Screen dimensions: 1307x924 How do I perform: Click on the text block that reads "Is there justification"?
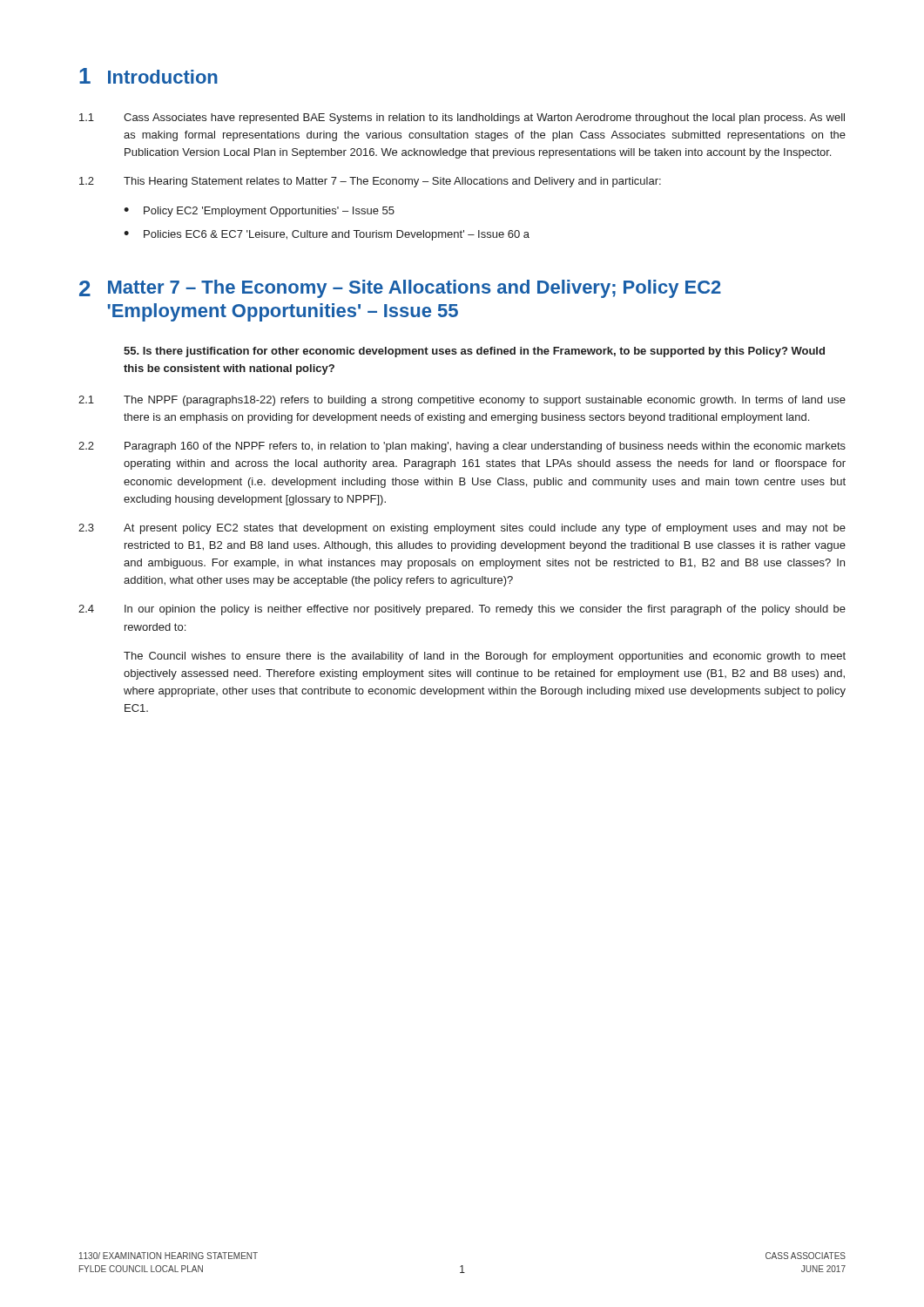[475, 359]
